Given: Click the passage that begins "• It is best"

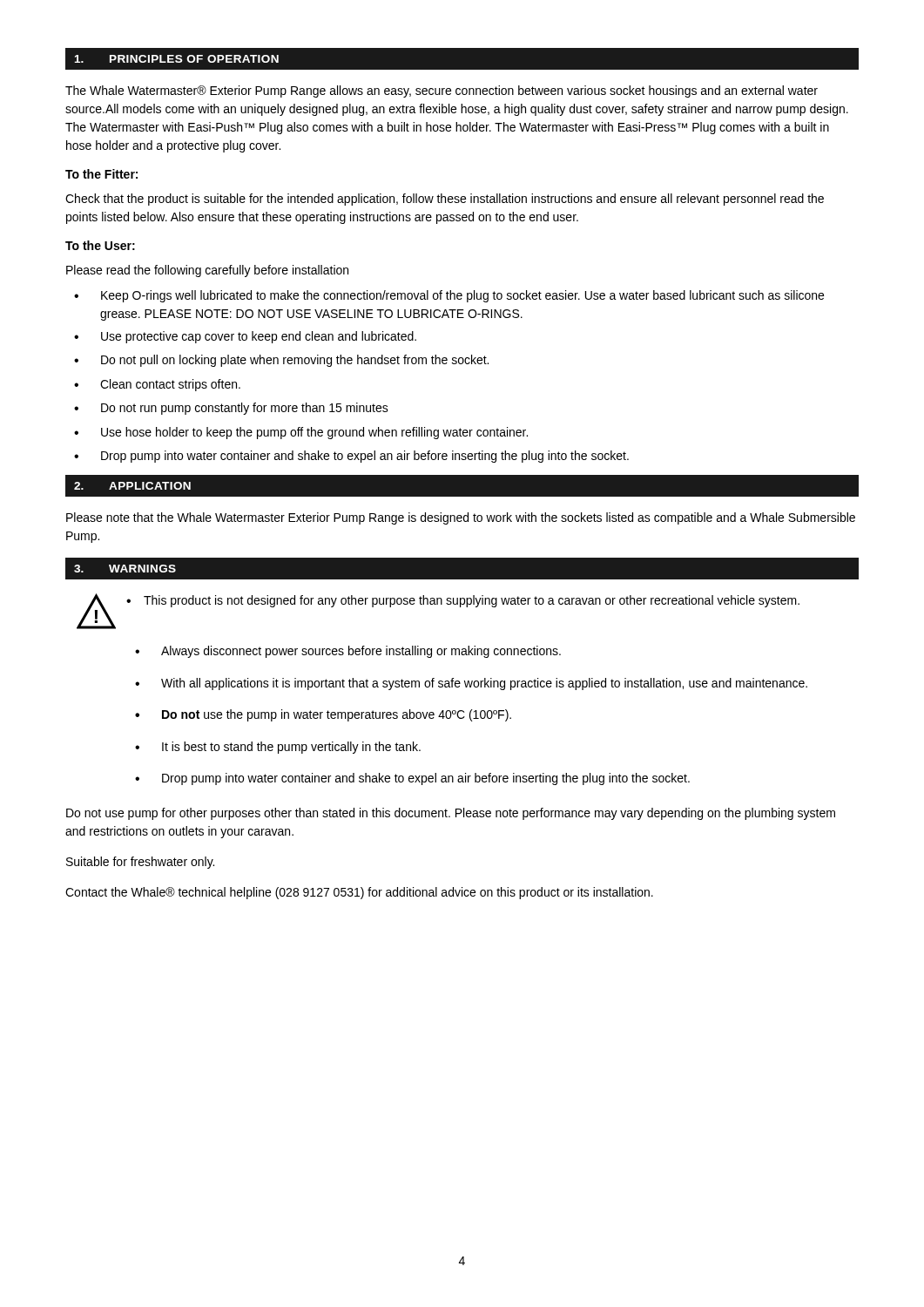Looking at the screenshot, I should (x=278, y=748).
